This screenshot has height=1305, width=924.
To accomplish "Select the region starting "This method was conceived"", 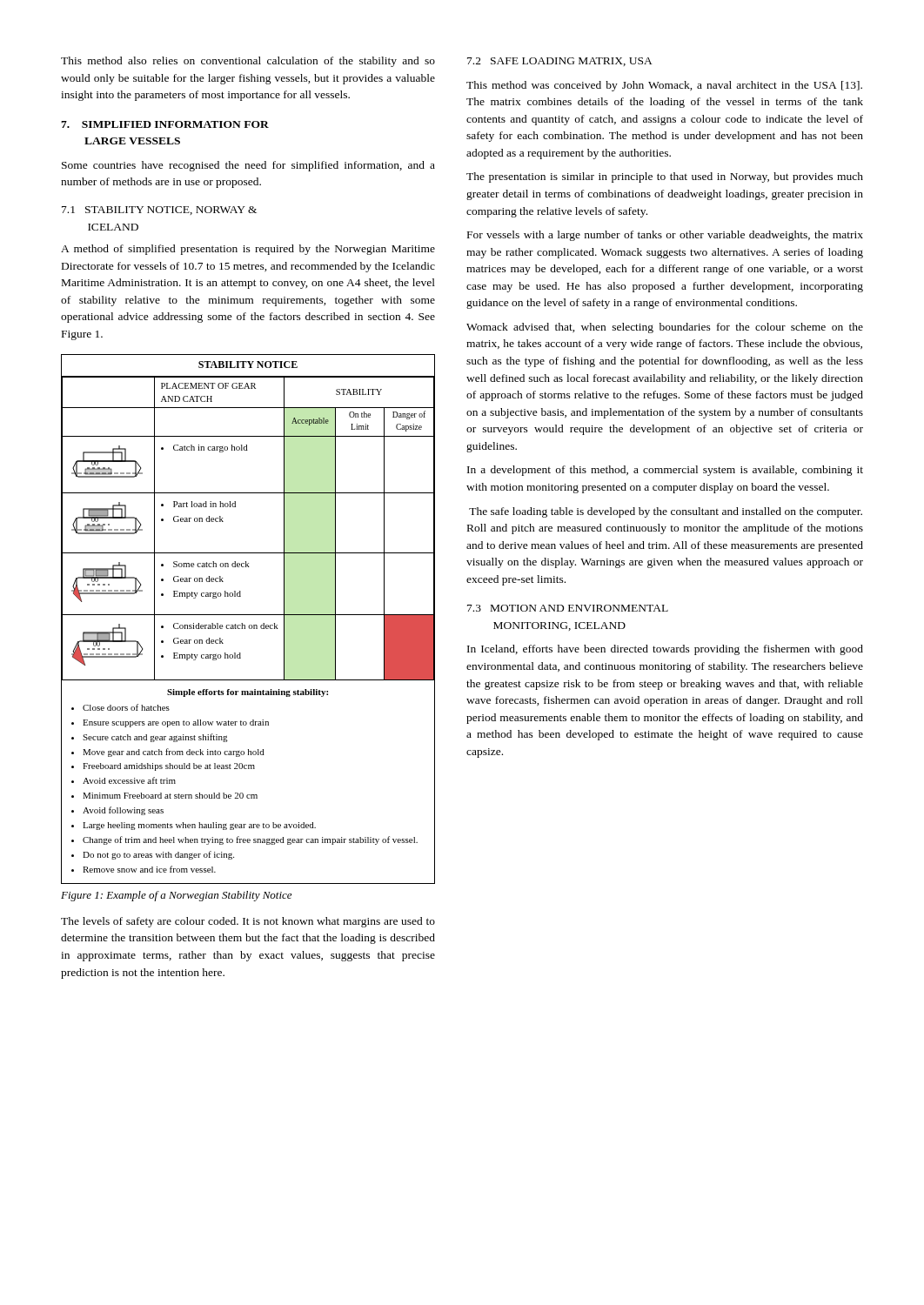I will coord(665,119).
